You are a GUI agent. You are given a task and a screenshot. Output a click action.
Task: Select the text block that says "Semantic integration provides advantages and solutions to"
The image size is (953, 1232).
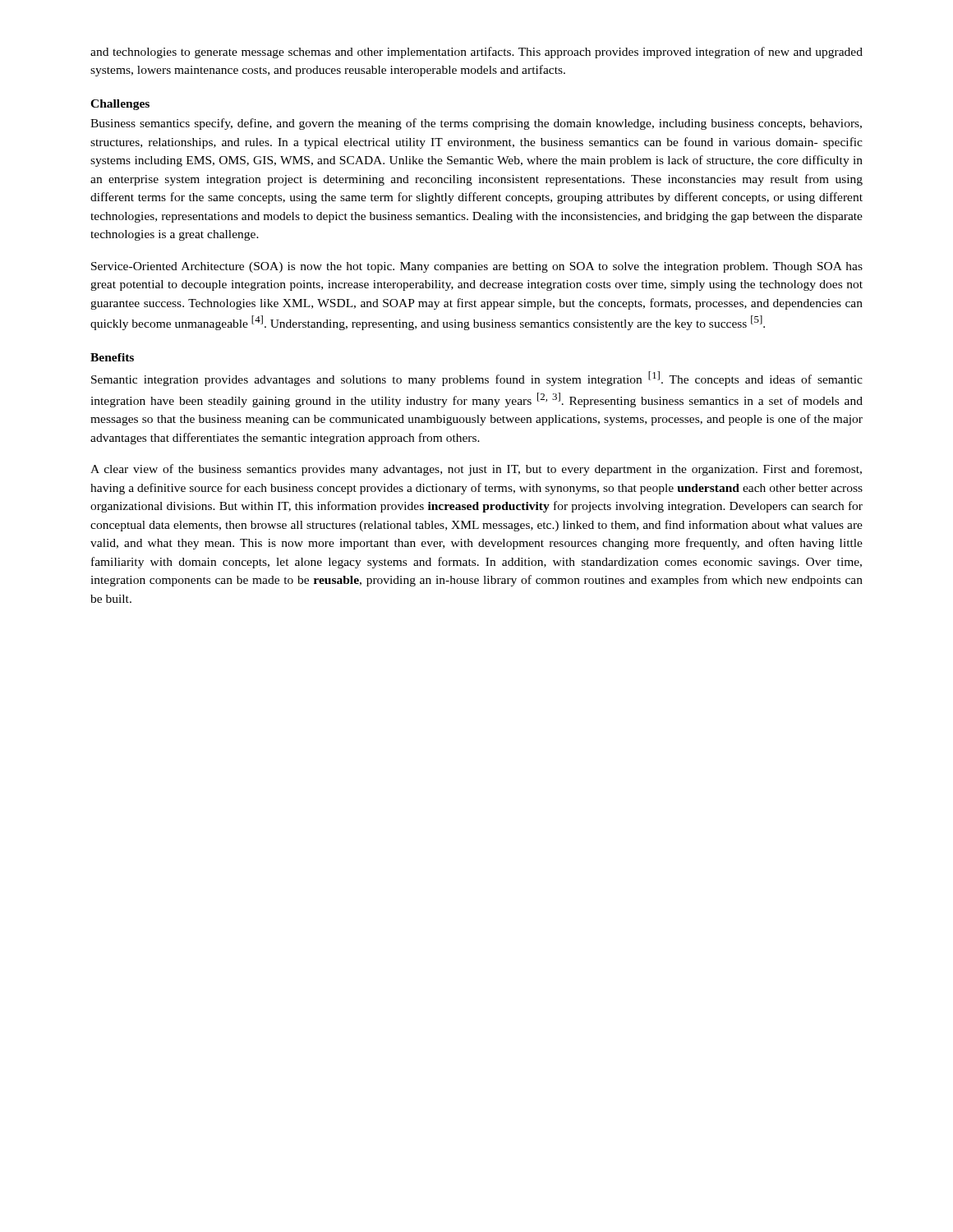click(476, 407)
